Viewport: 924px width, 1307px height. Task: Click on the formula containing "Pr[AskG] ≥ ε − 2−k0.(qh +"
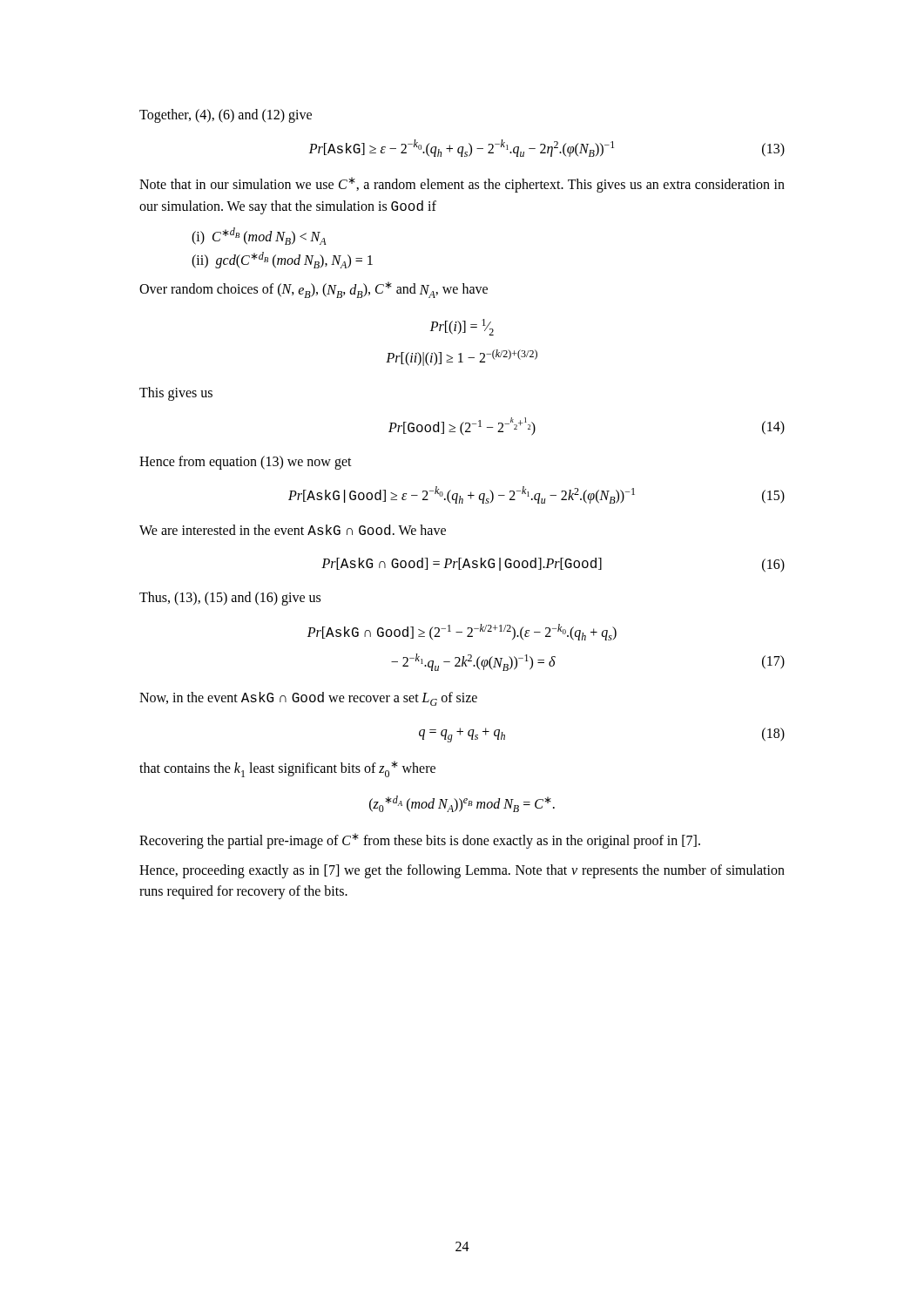pyautogui.click(x=547, y=149)
